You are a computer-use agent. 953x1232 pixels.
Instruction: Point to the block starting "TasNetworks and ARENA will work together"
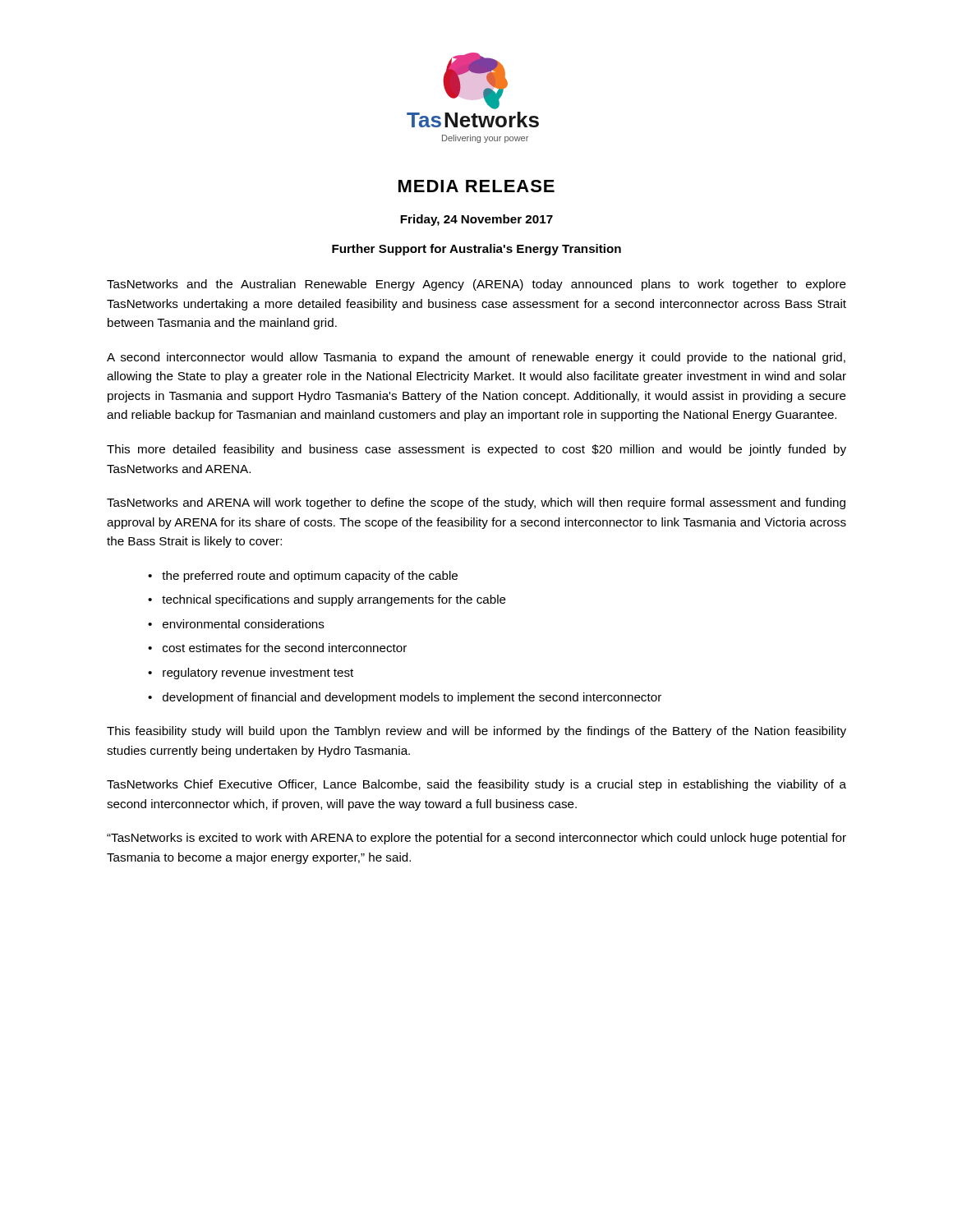(x=476, y=522)
